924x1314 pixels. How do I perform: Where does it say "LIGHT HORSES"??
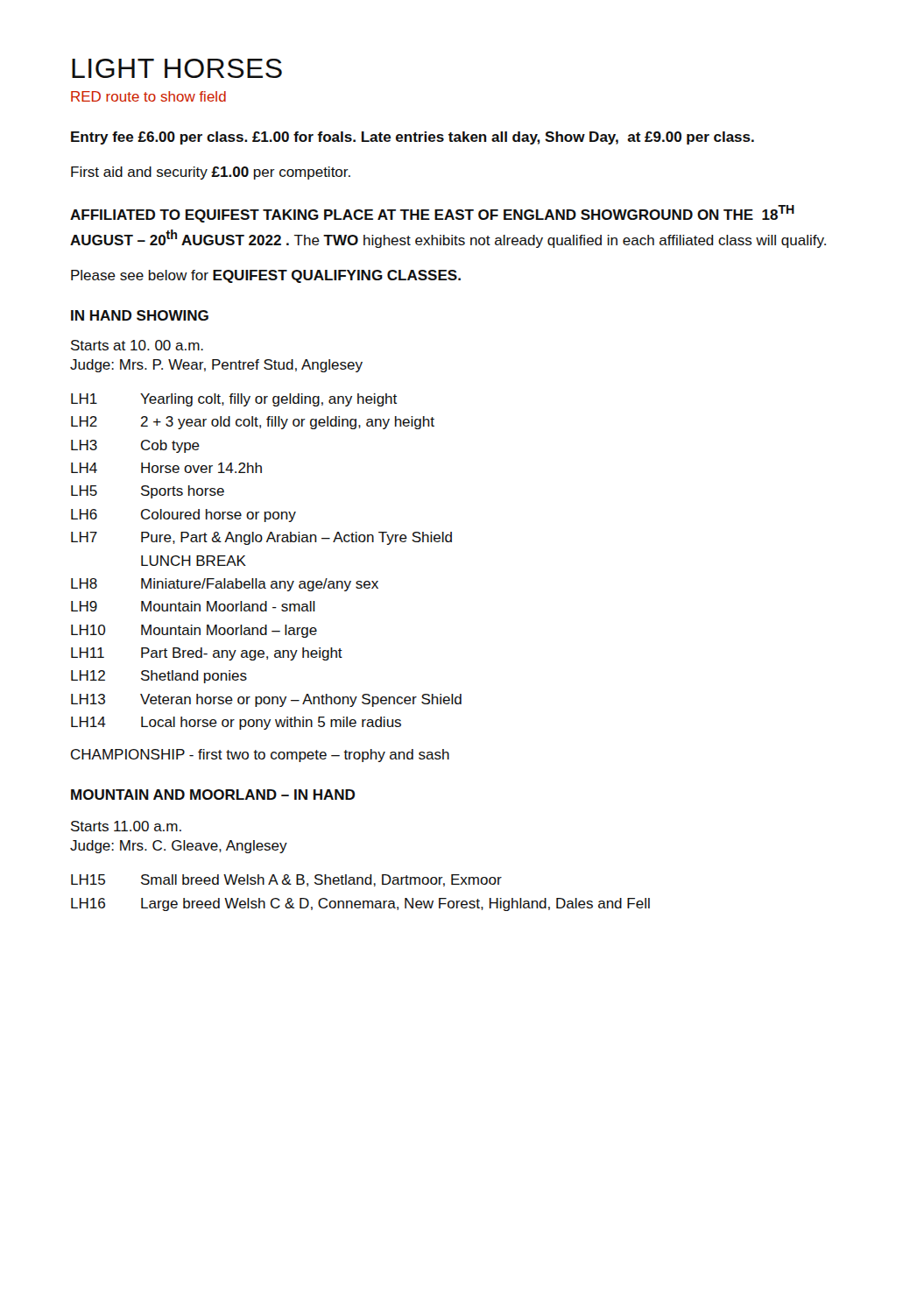point(177,68)
